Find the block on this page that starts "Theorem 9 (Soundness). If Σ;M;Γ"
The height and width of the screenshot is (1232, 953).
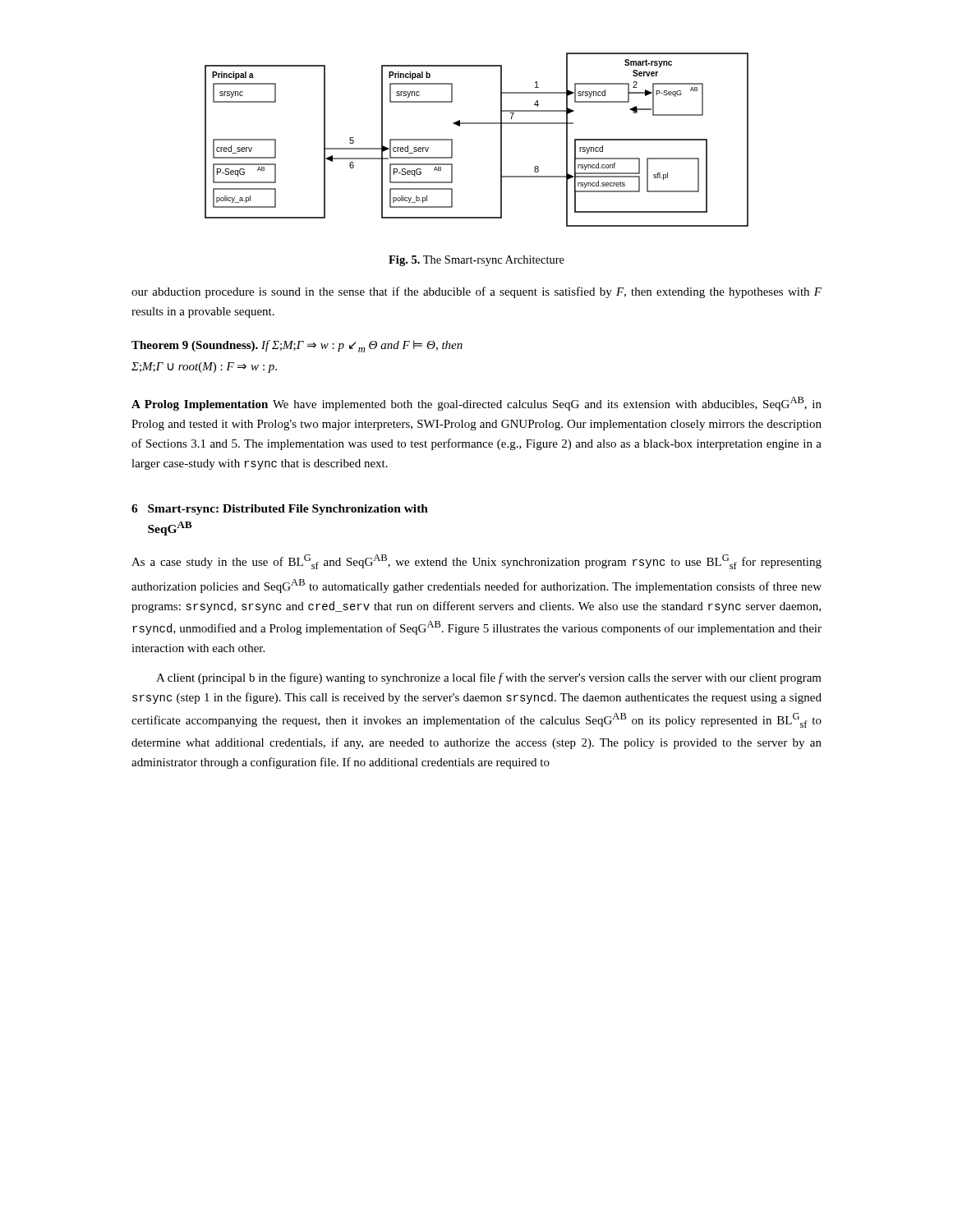[x=297, y=356]
